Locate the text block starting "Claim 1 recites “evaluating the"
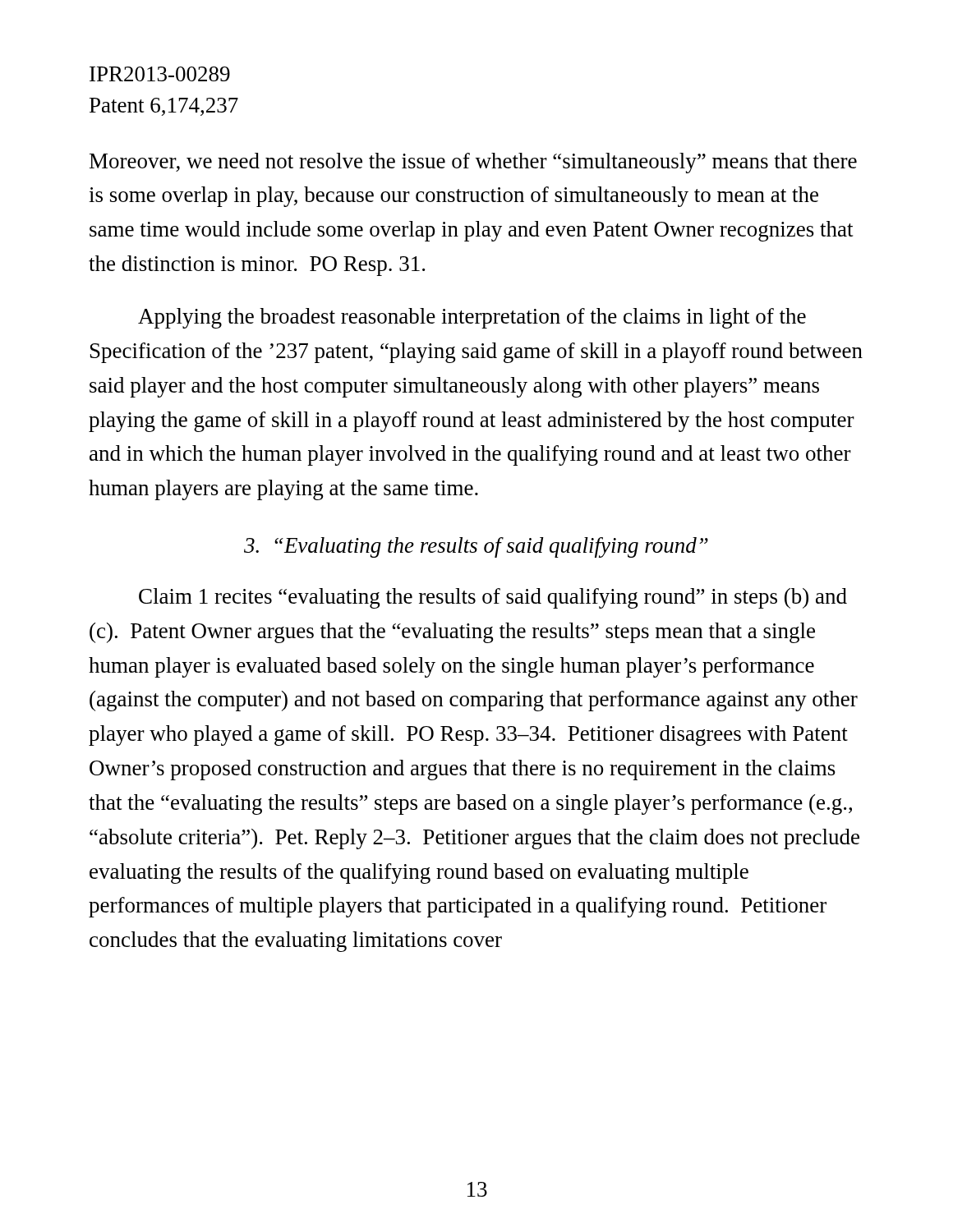This screenshot has height=1232, width=953. click(x=474, y=768)
